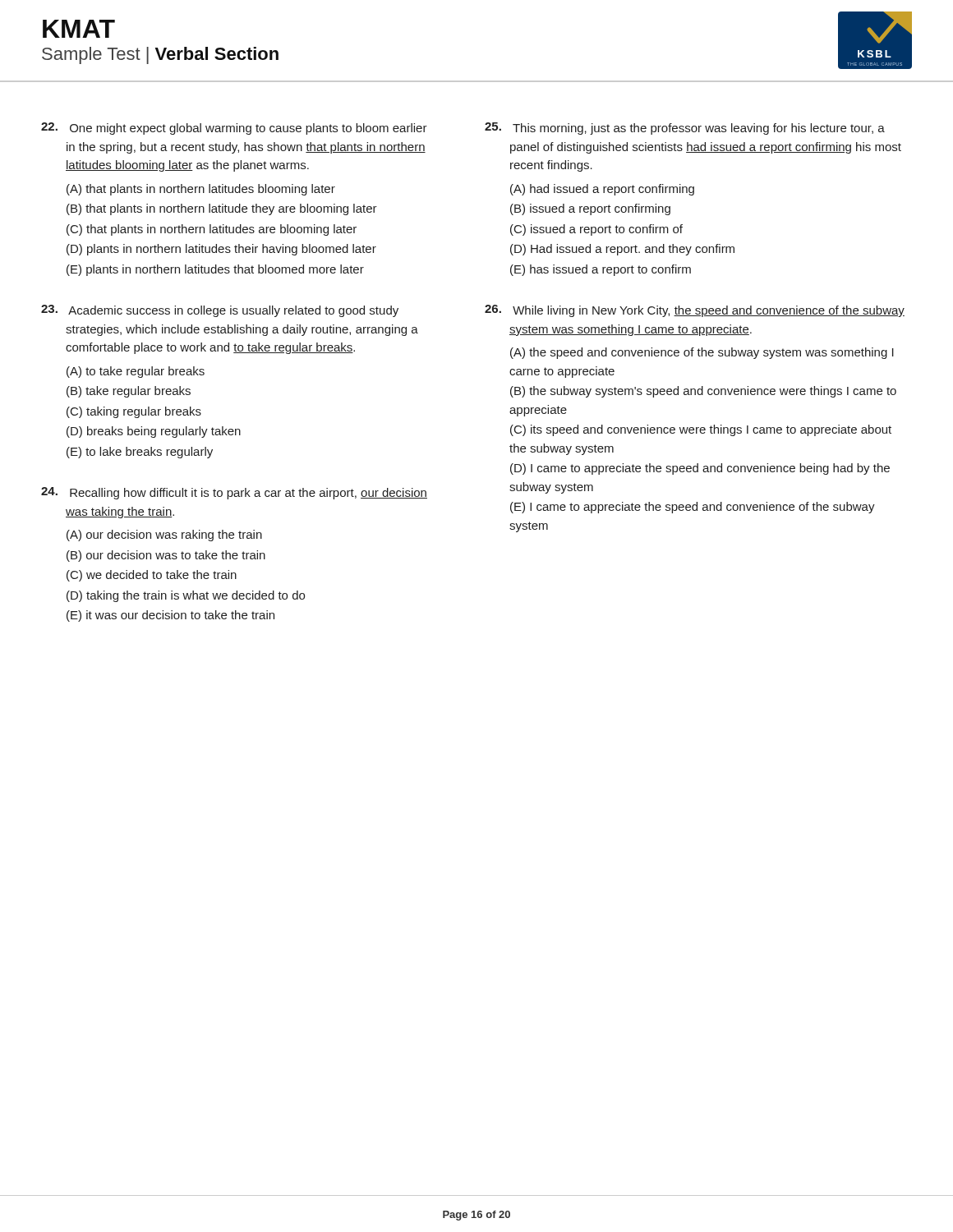Navigate to the text block starting "24. Recalling how difficult"
Viewport: 953px width, 1232px height.
[234, 554]
